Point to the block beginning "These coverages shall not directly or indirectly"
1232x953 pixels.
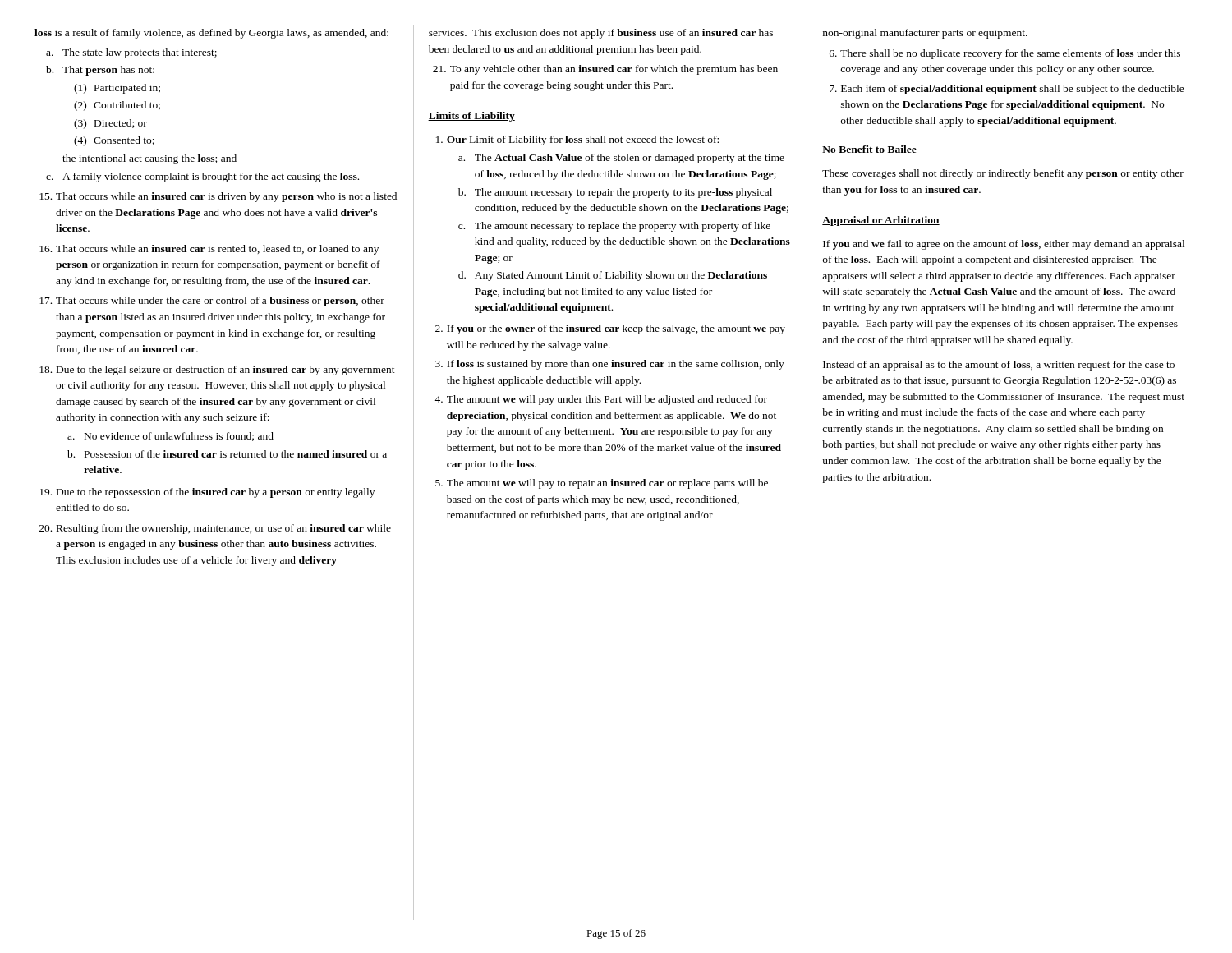pos(1003,181)
